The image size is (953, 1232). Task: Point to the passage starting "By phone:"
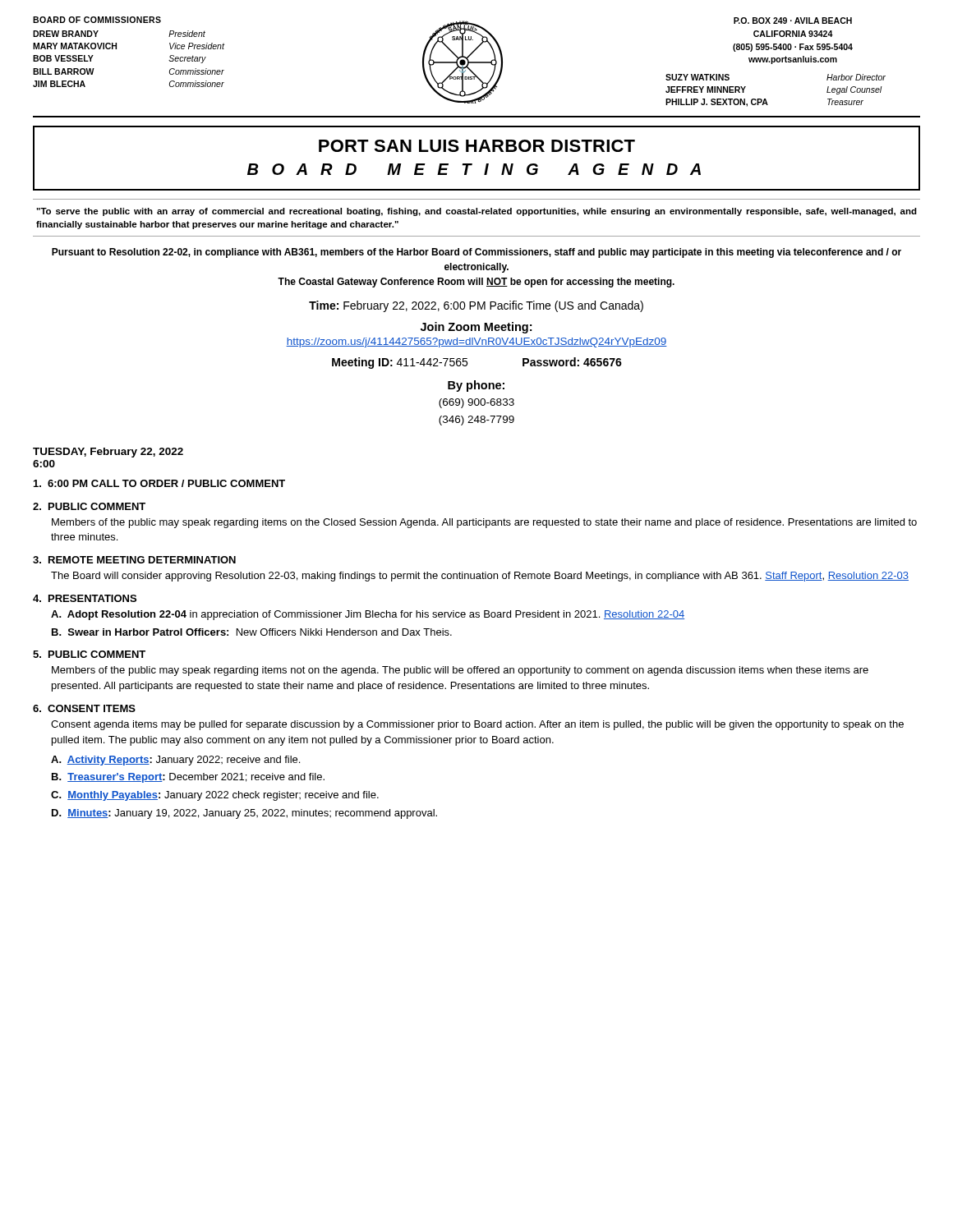(476, 385)
